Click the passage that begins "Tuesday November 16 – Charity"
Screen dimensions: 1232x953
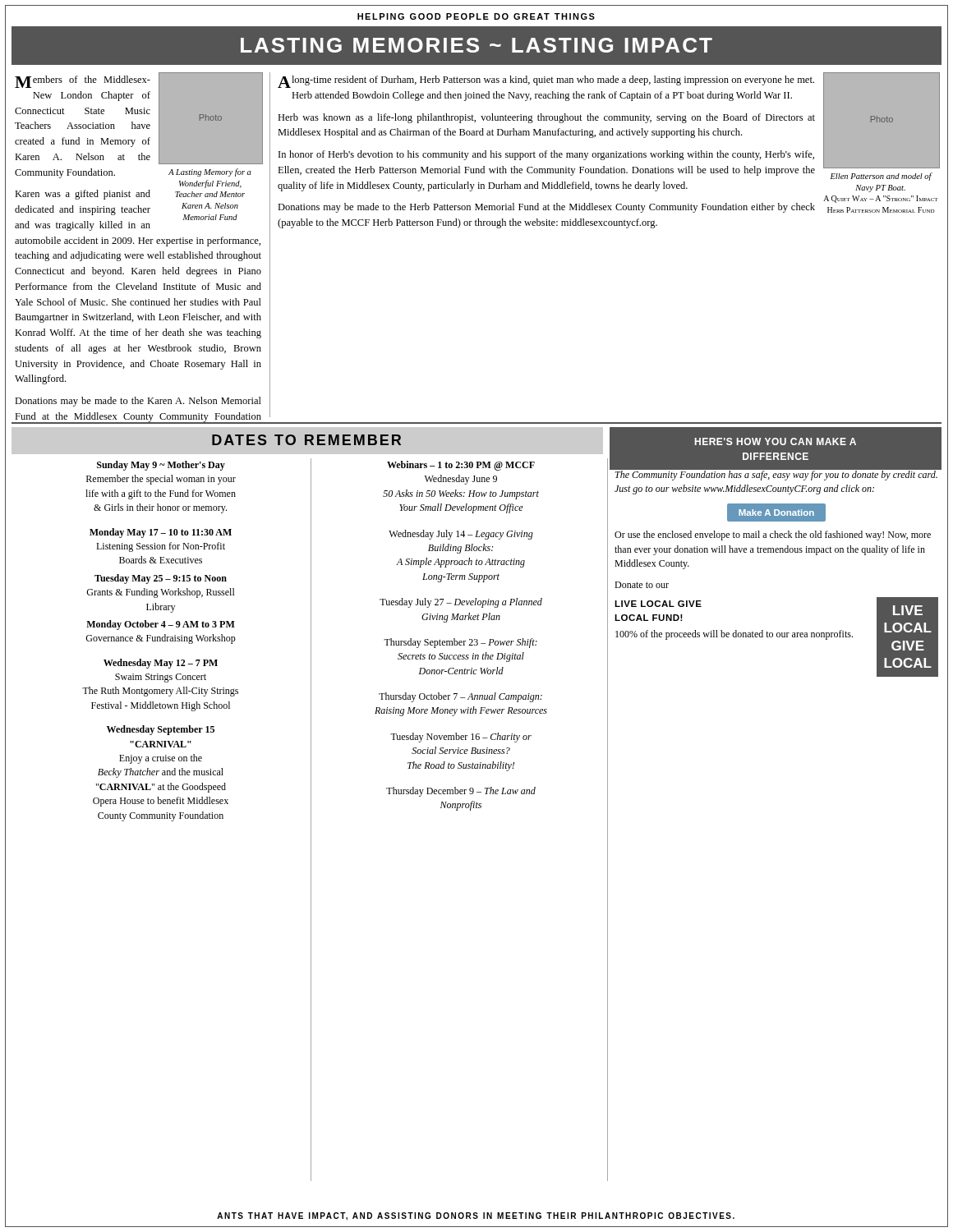pos(461,751)
